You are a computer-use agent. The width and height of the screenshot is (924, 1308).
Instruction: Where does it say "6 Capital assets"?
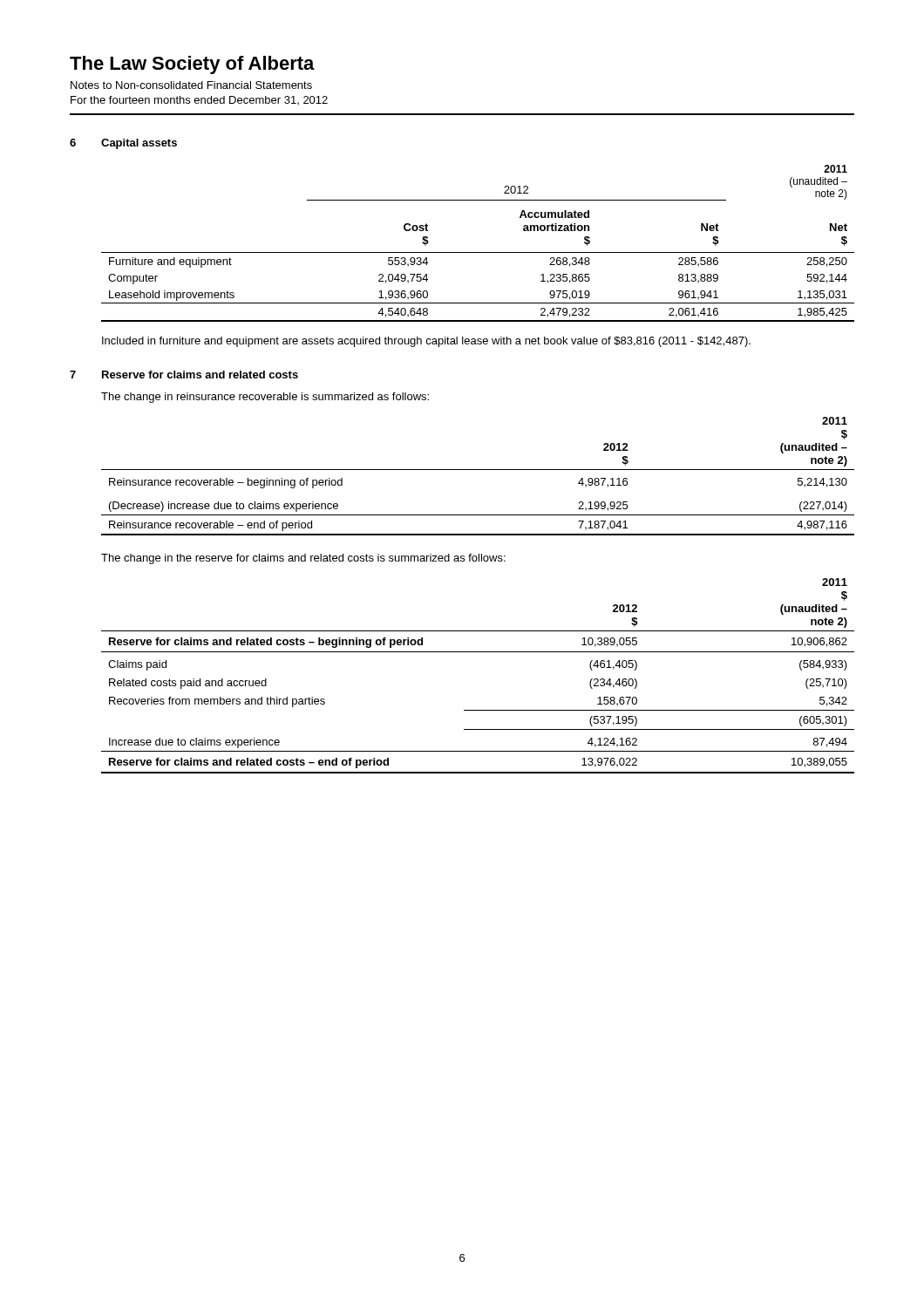123,144
